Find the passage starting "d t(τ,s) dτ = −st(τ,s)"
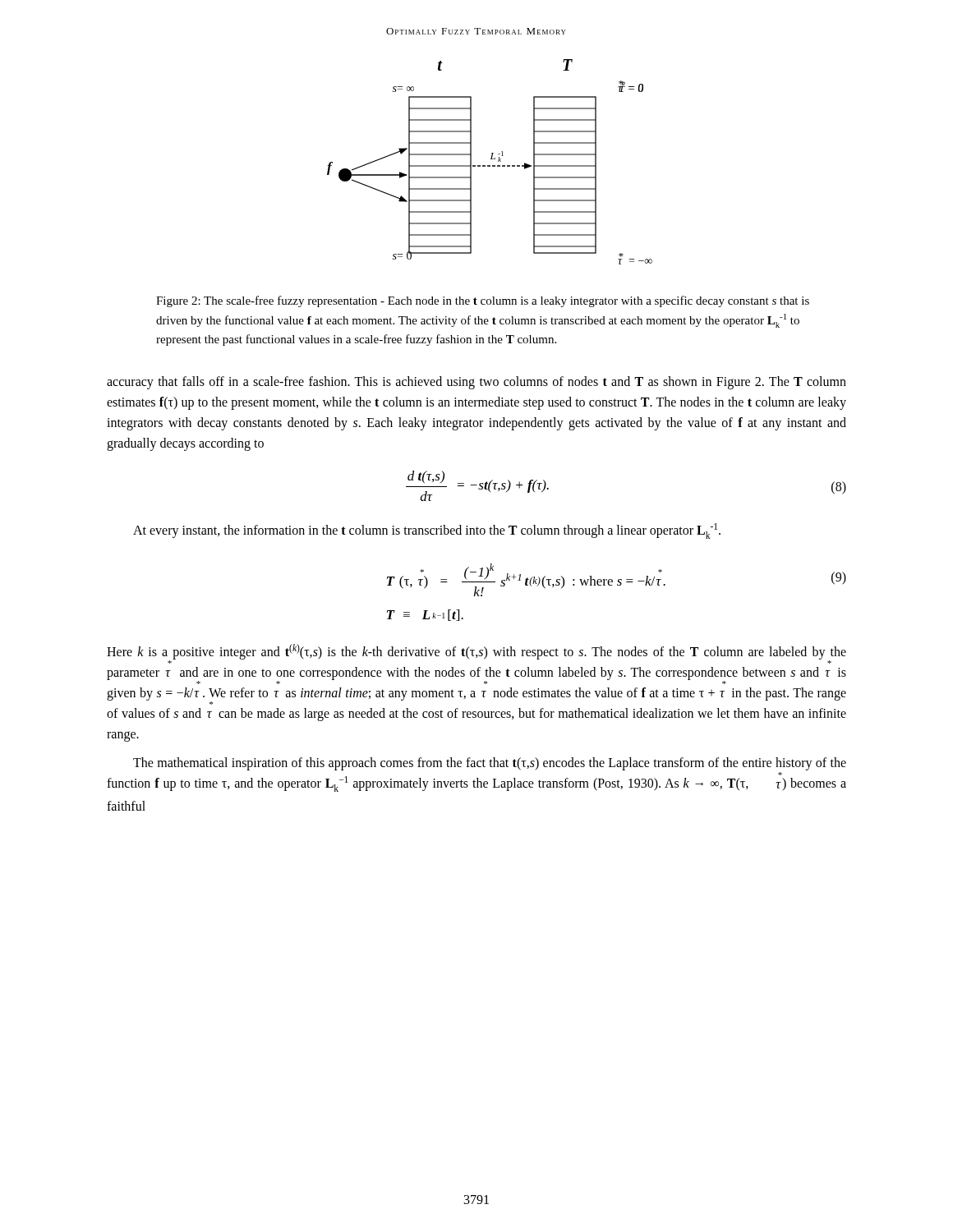The image size is (953, 1232). [489, 486]
